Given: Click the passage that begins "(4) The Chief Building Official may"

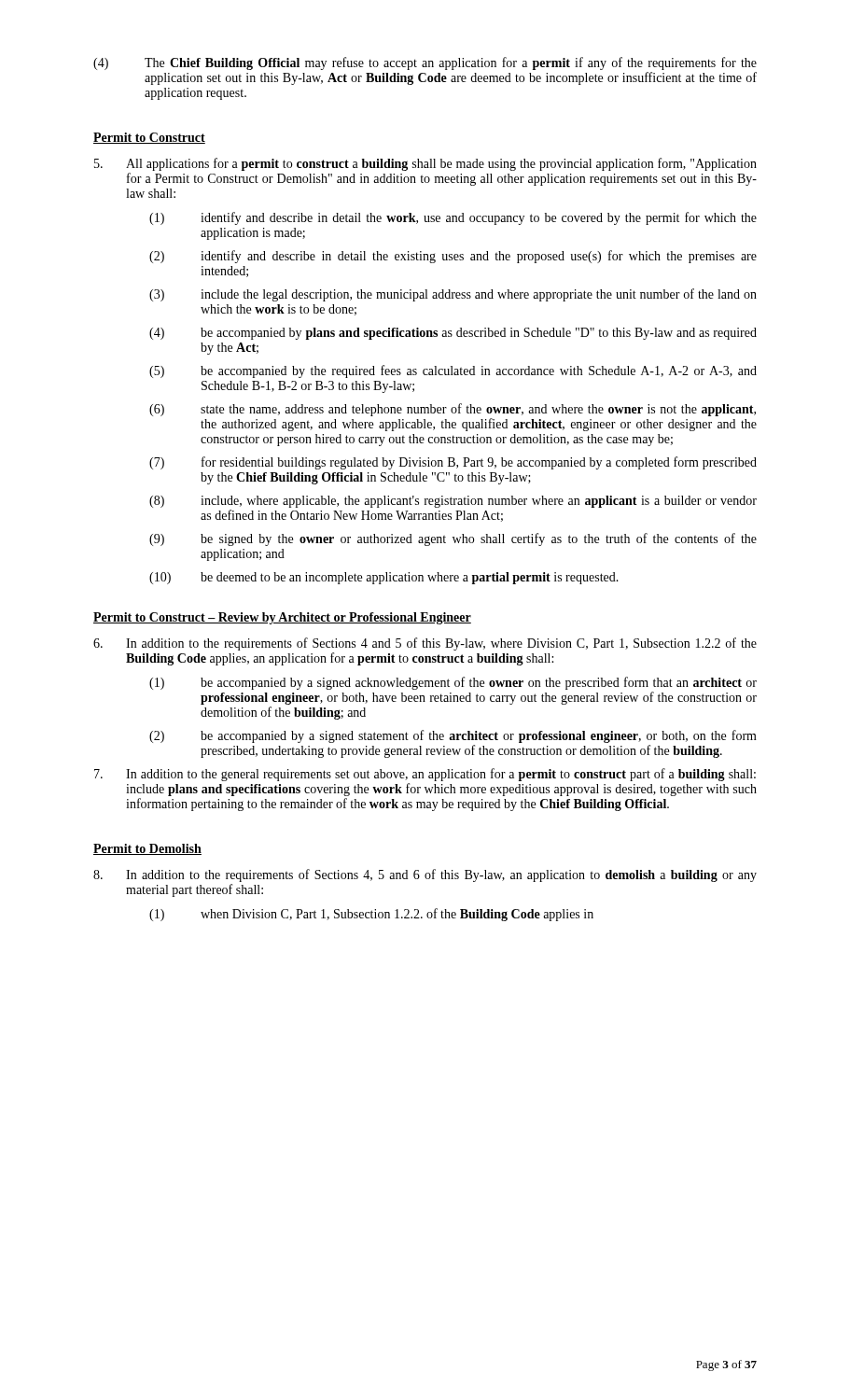Looking at the screenshot, I should (x=425, y=78).
